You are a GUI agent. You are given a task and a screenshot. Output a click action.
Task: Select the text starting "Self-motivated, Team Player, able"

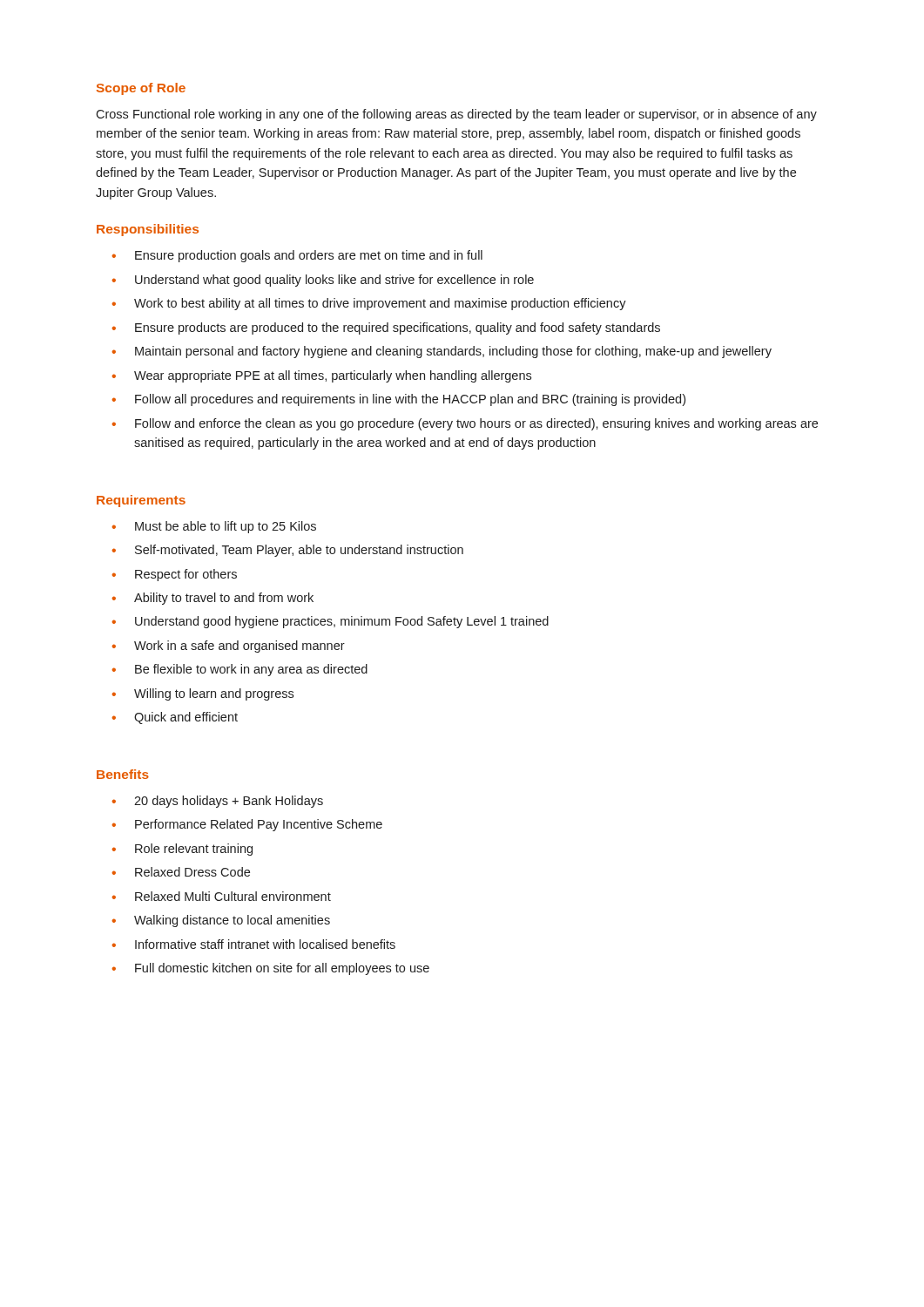click(299, 550)
